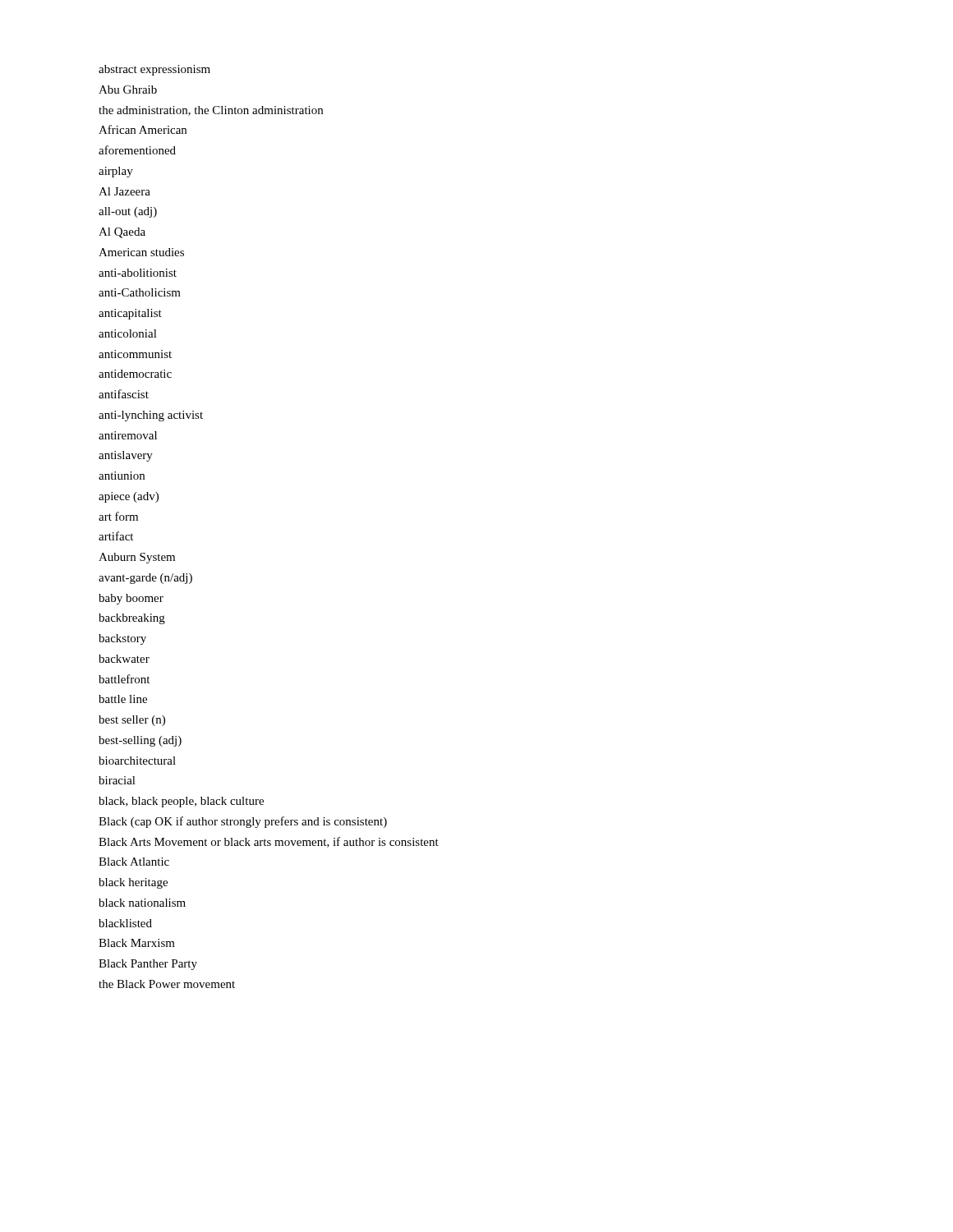Navigate to the region starting "all-out (adj)"
The width and height of the screenshot is (953, 1232).
pos(128,211)
